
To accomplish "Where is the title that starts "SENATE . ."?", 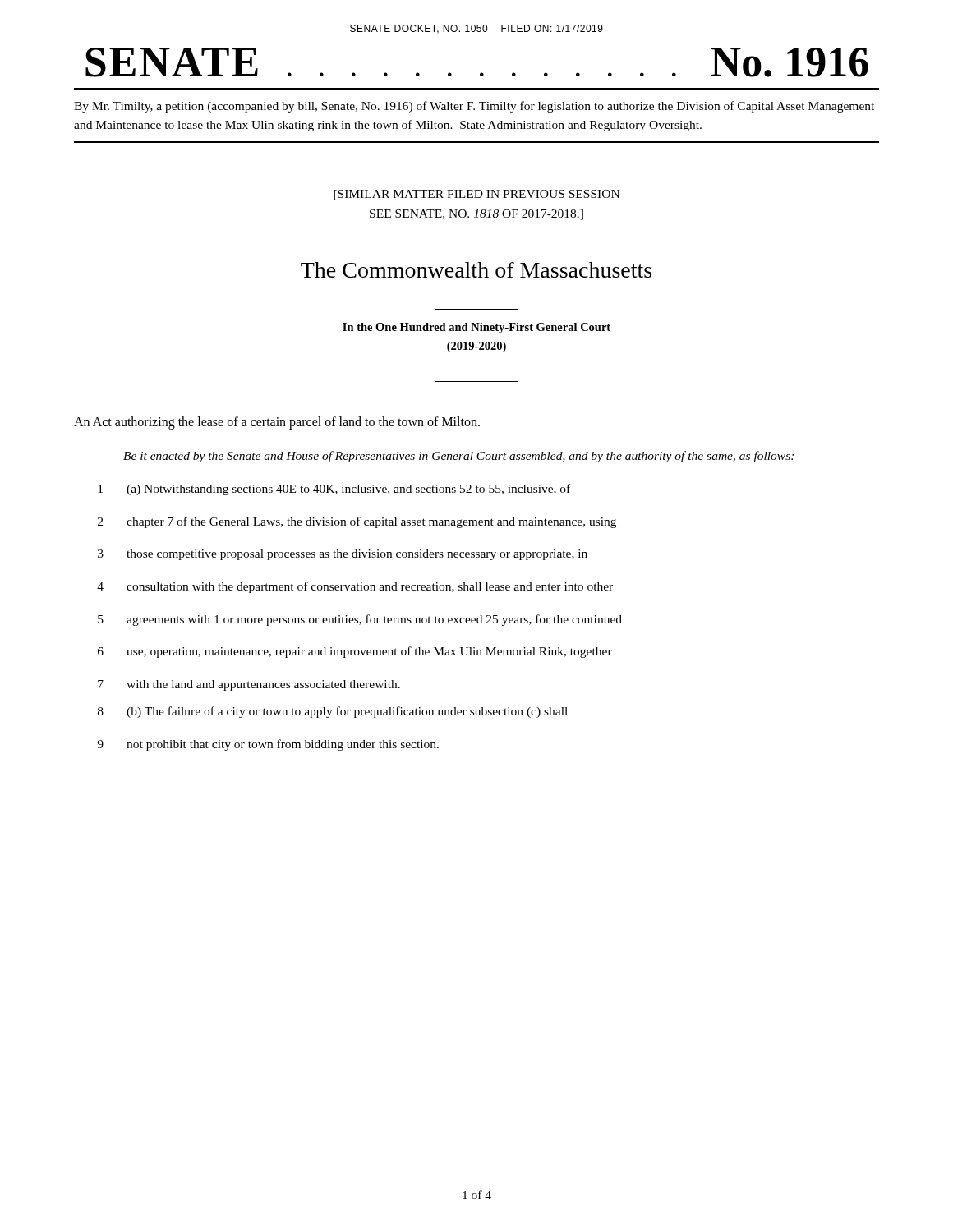I will click(476, 62).
